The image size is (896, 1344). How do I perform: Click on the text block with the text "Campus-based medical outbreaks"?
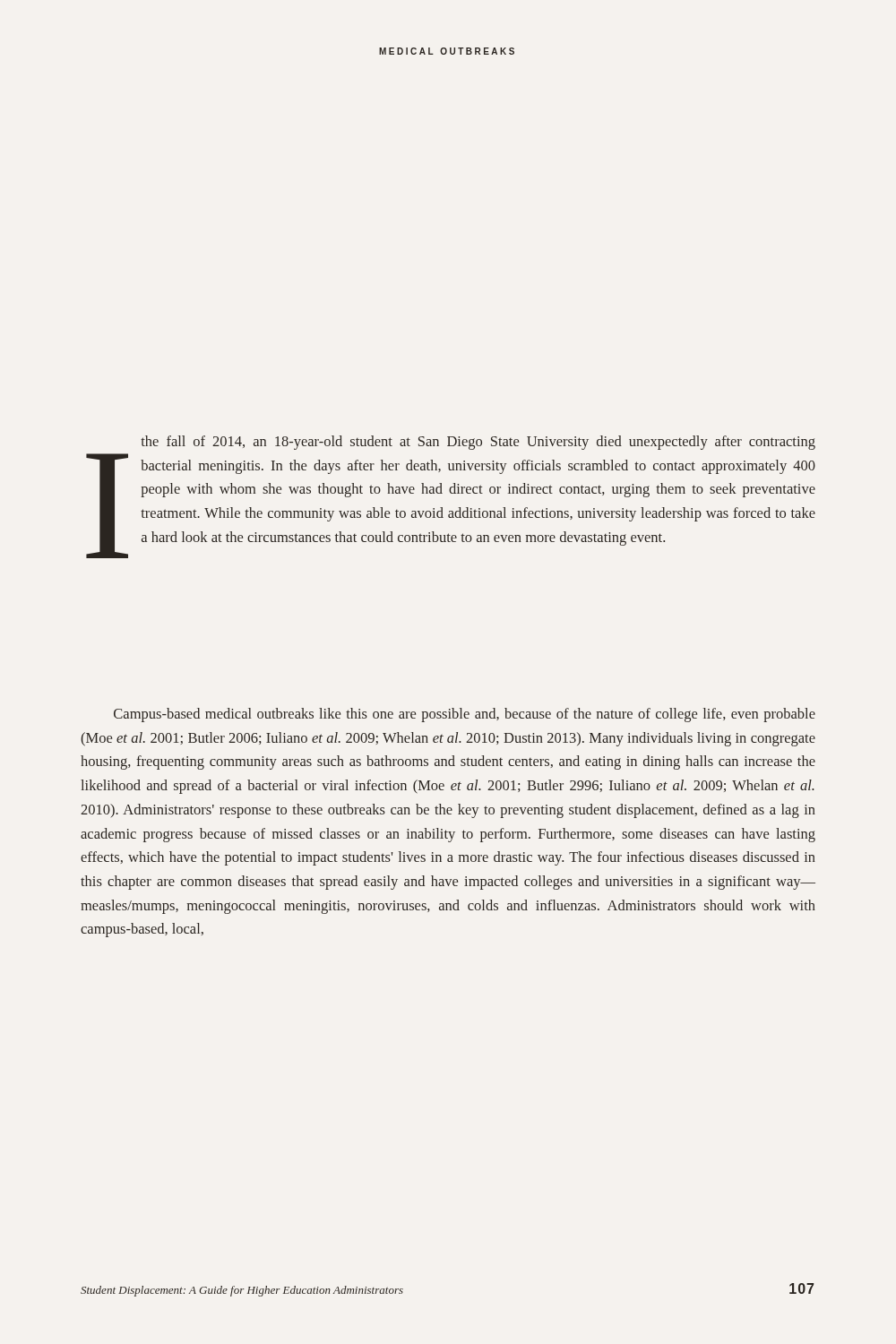(x=448, y=822)
